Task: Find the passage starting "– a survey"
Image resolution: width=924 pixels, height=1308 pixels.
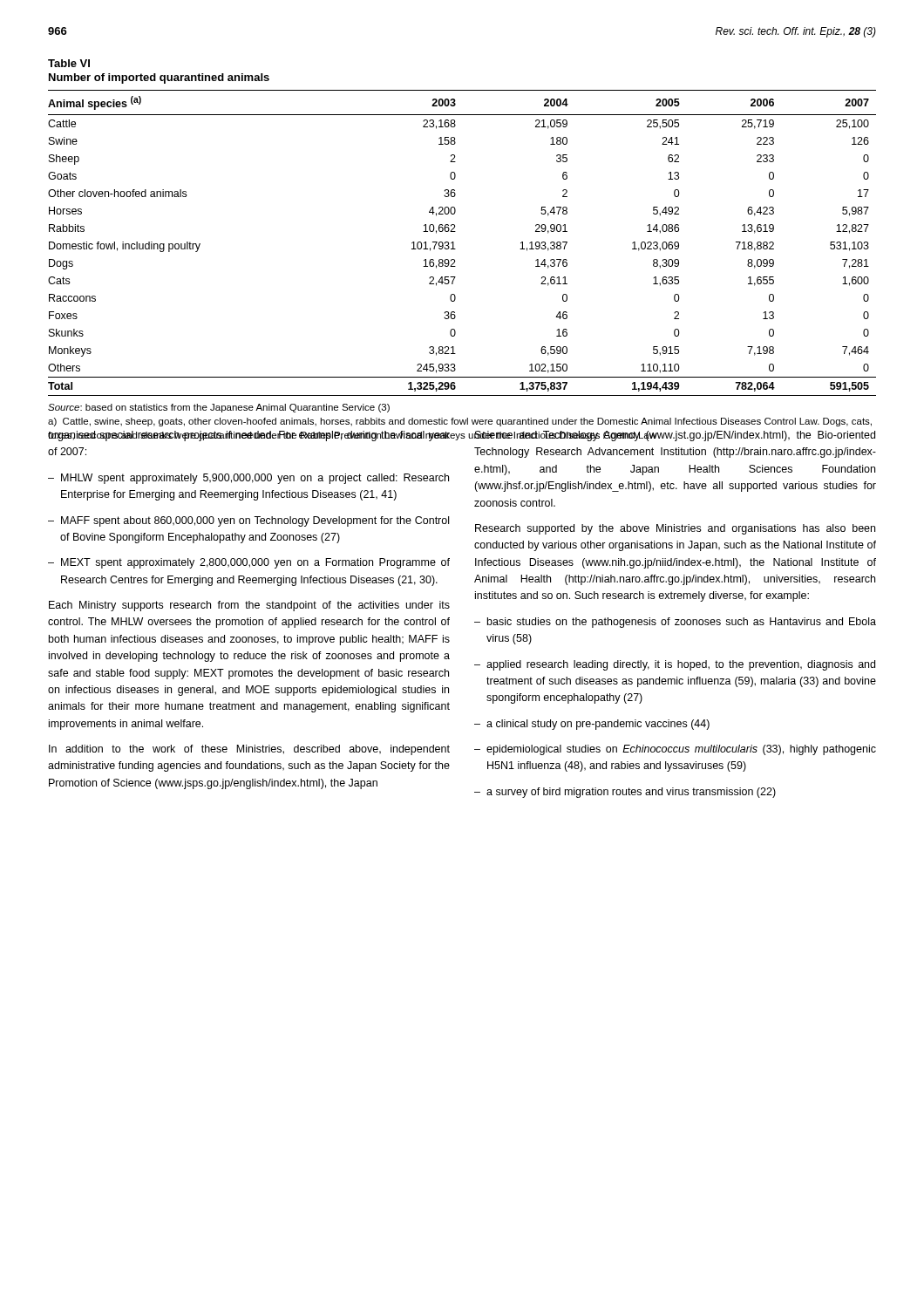Action: coord(675,792)
